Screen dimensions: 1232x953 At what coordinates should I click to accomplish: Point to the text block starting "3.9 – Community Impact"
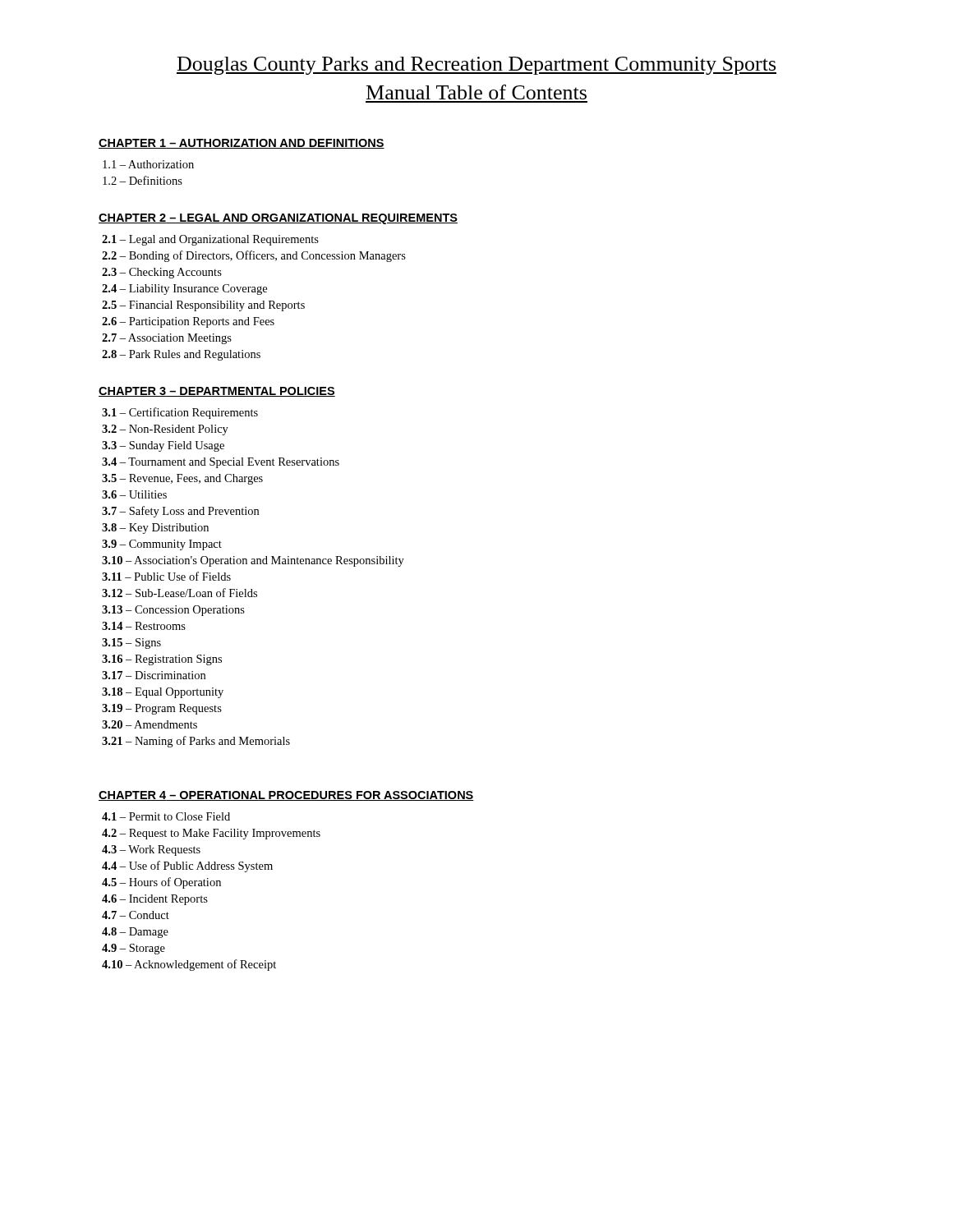tap(162, 544)
